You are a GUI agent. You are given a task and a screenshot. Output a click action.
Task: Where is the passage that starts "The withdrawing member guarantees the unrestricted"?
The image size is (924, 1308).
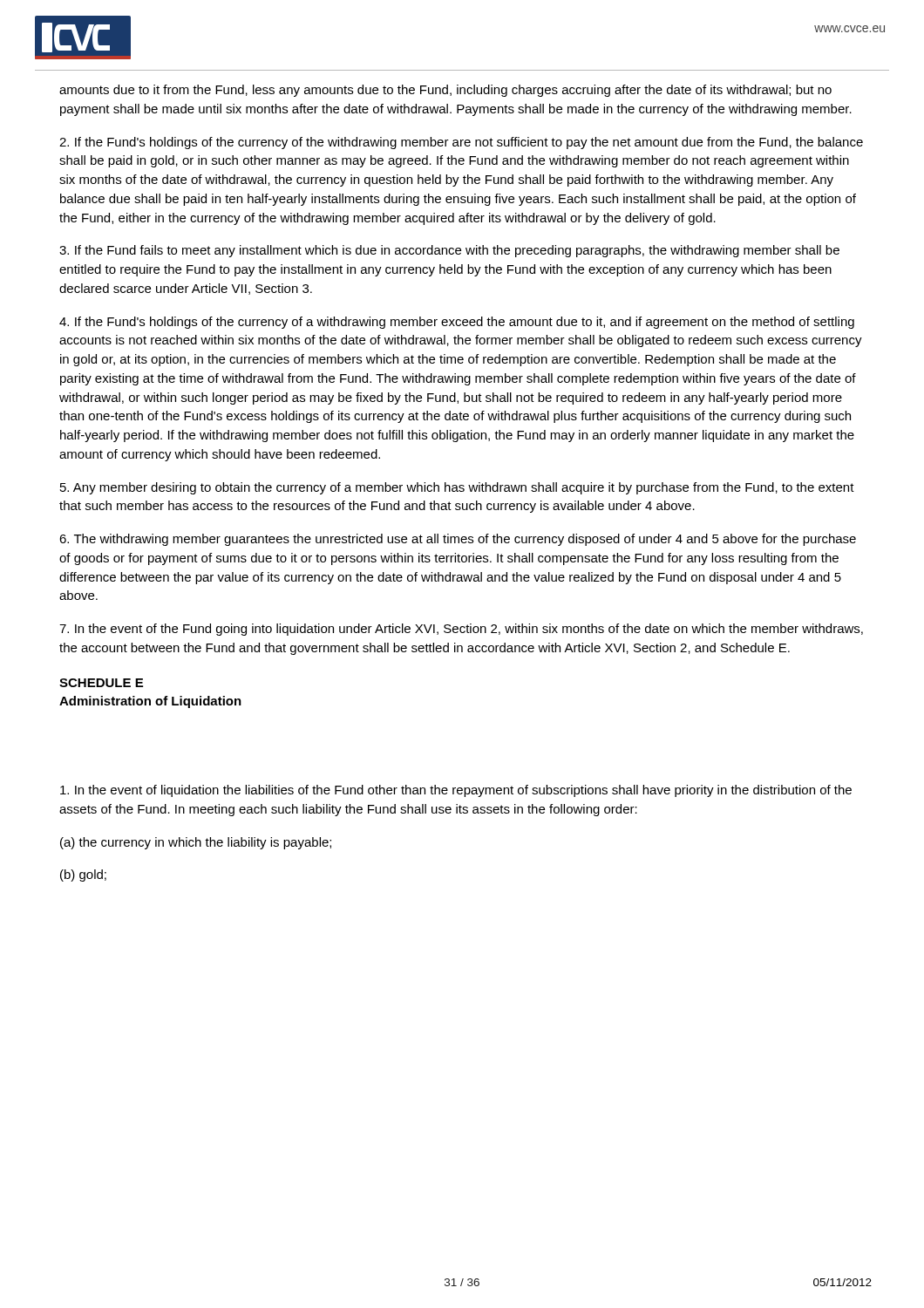tap(458, 567)
